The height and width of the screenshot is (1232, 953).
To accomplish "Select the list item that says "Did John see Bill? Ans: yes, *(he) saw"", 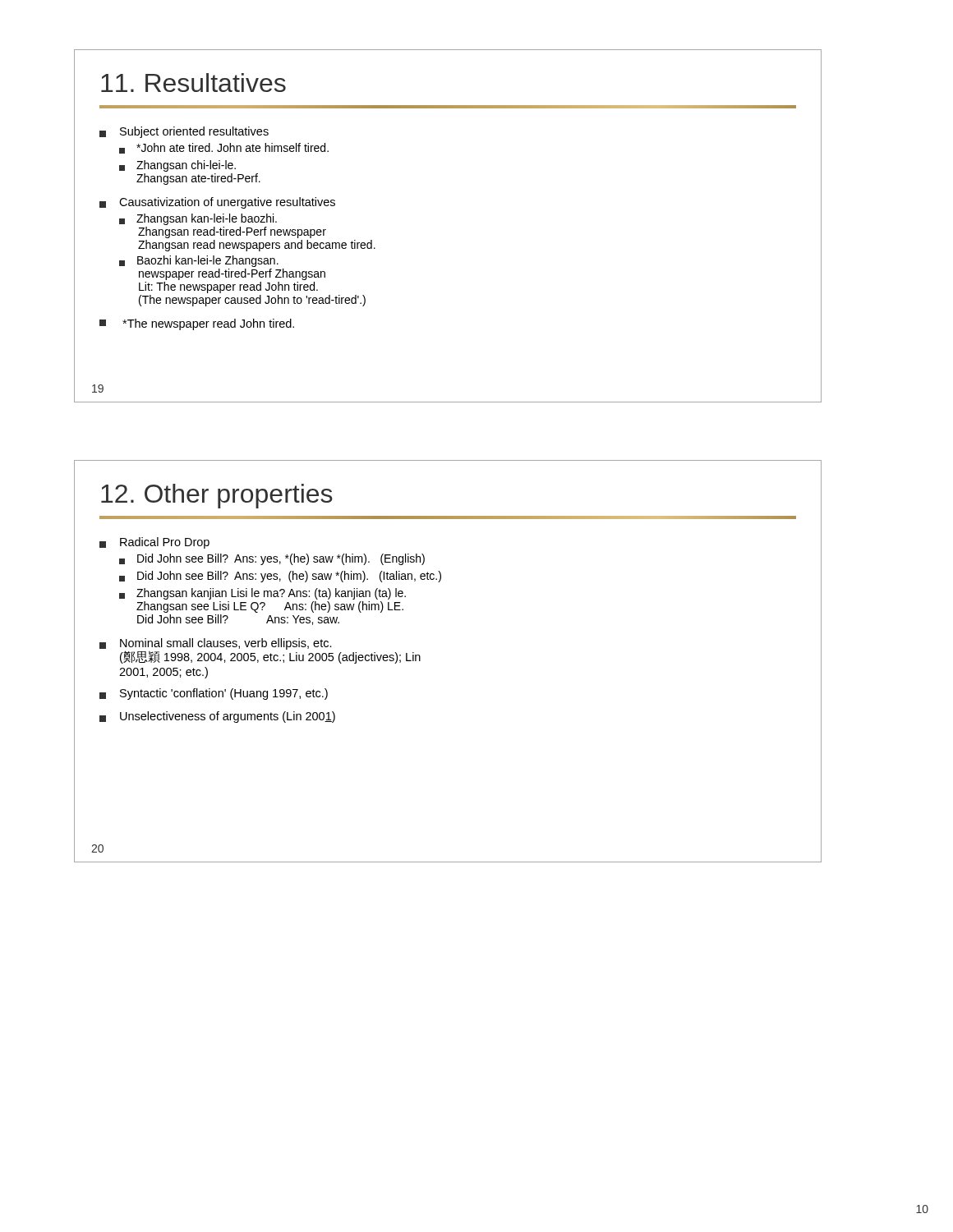I will 272,559.
